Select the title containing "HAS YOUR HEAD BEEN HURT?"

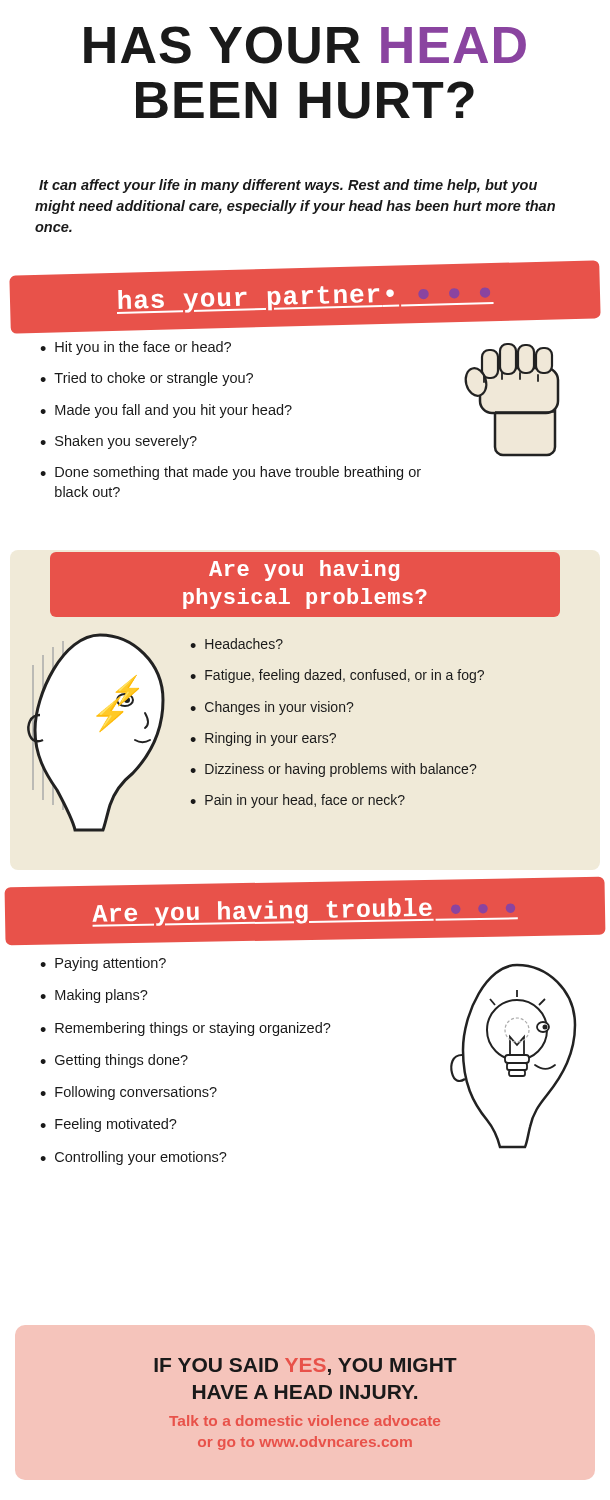coord(305,73)
